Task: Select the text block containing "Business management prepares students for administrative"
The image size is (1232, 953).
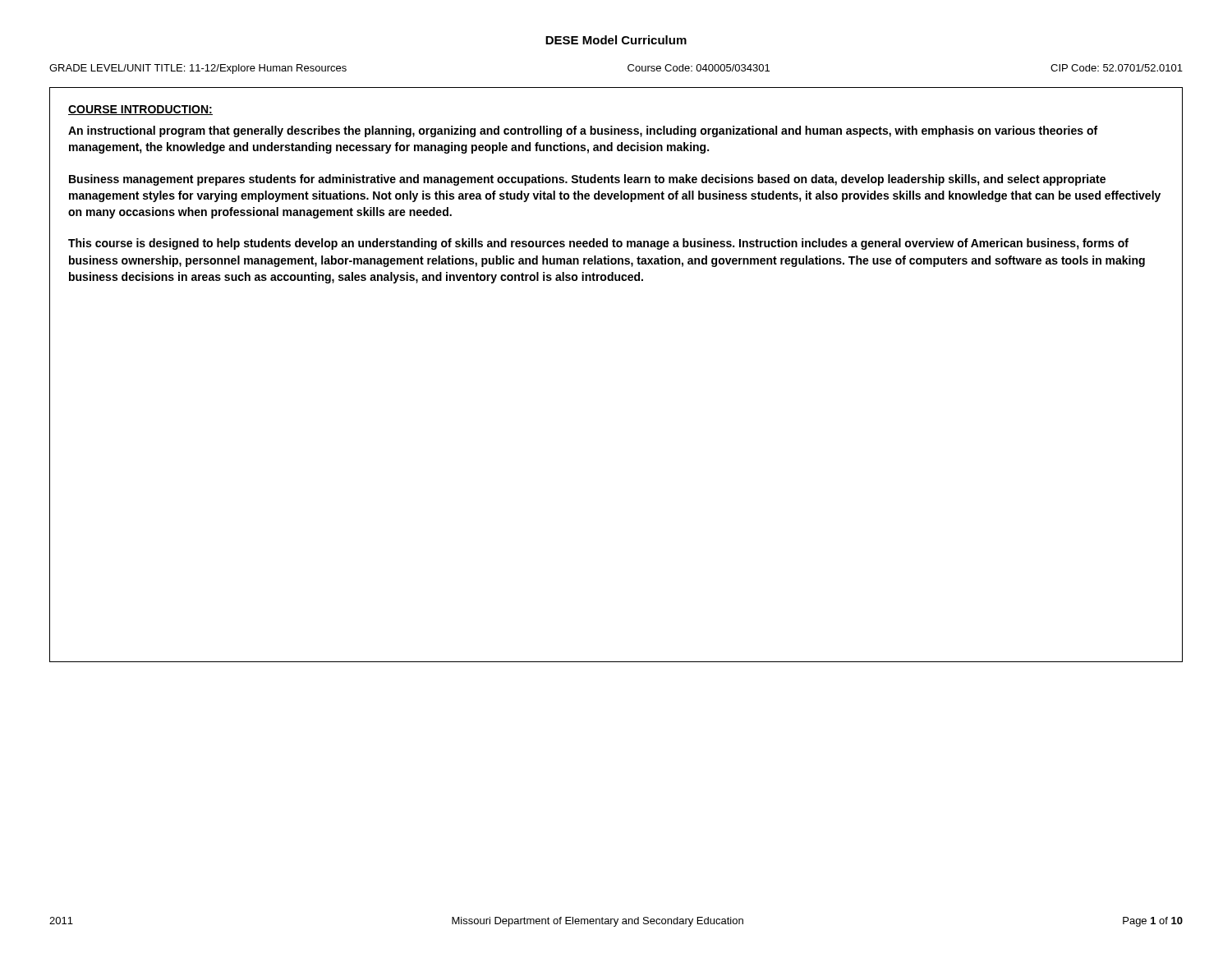Action: tap(614, 195)
